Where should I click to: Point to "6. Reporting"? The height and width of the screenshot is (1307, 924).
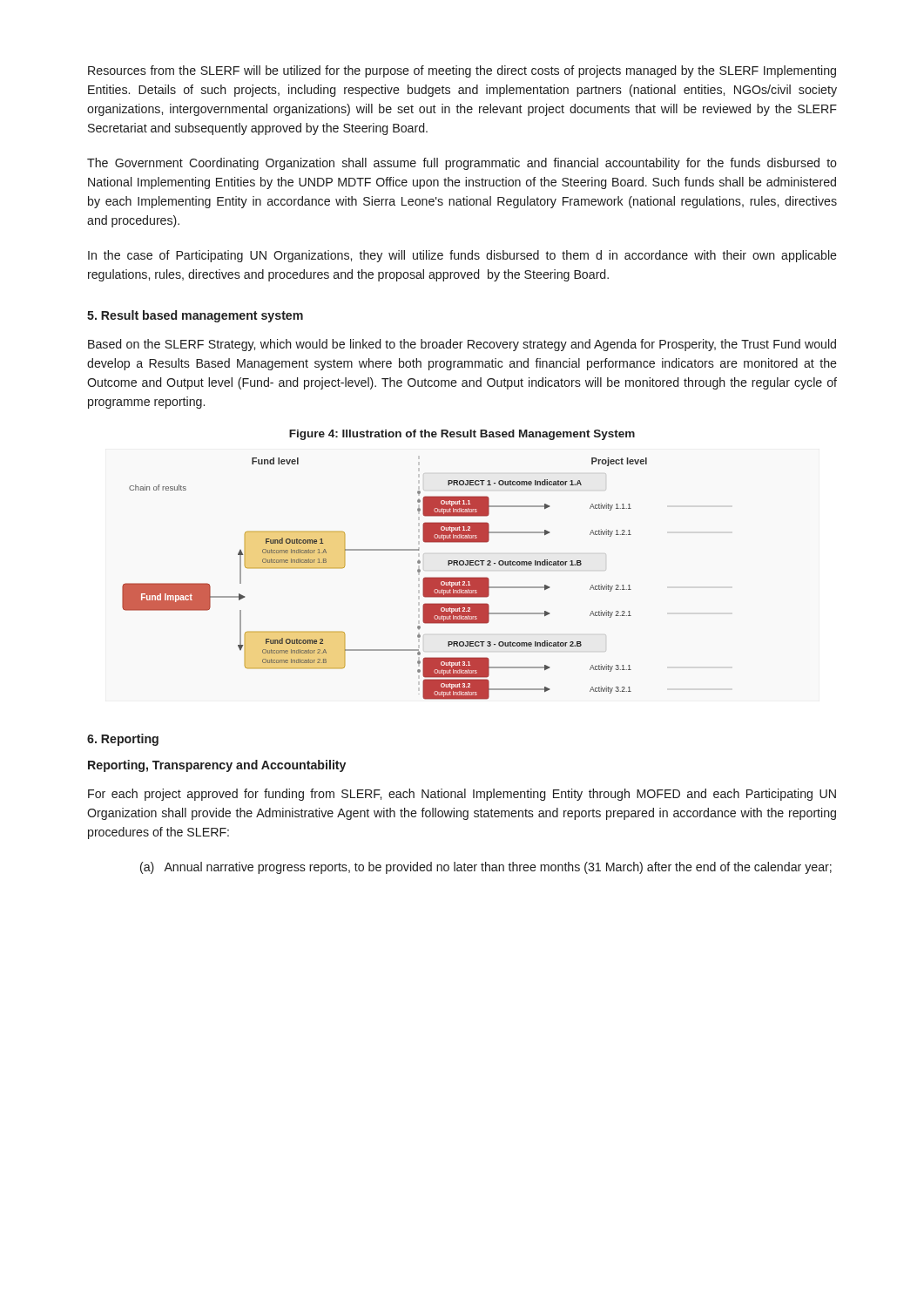[x=123, y=739]
